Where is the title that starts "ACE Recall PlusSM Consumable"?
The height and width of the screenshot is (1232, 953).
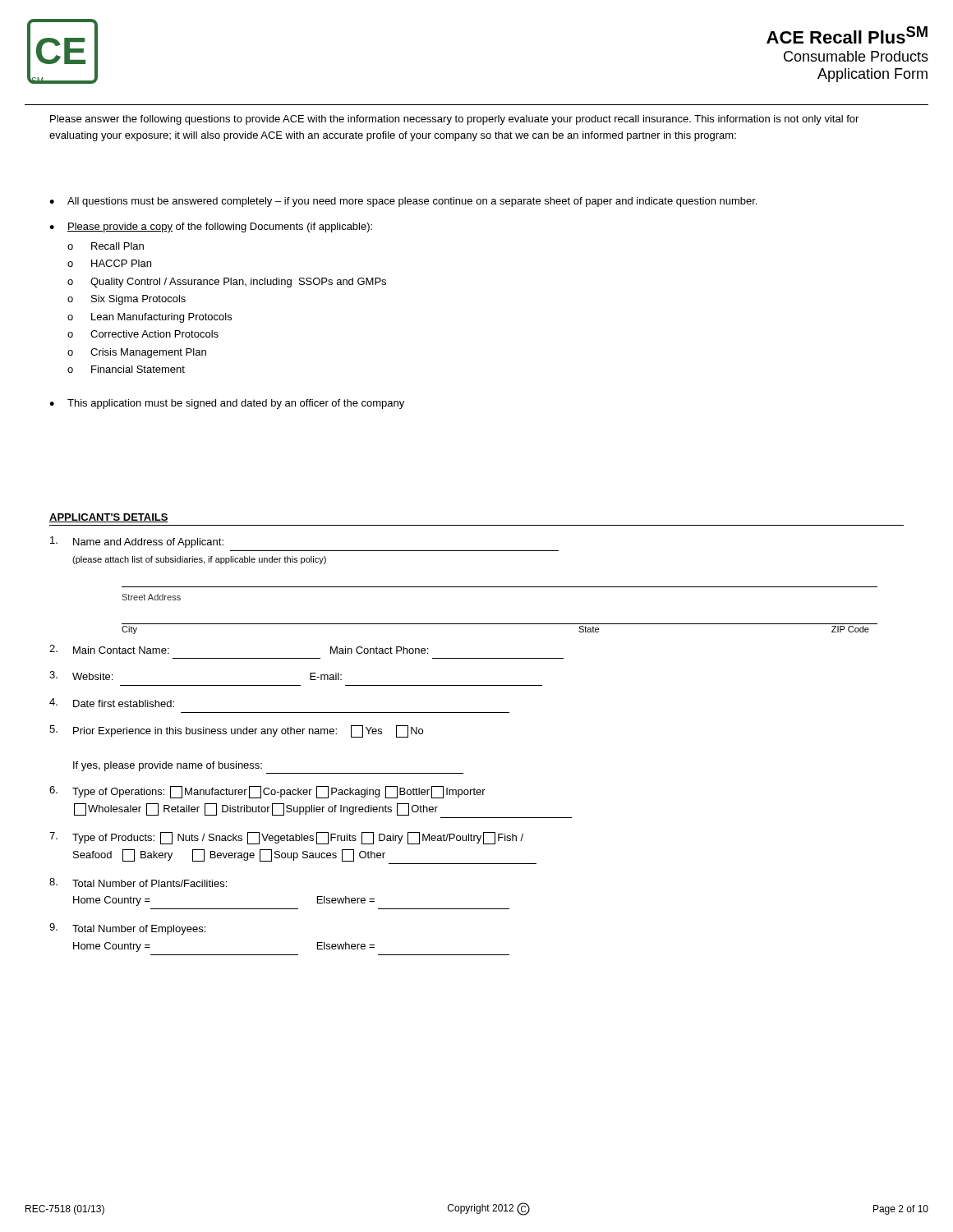[x=847, y=35]
